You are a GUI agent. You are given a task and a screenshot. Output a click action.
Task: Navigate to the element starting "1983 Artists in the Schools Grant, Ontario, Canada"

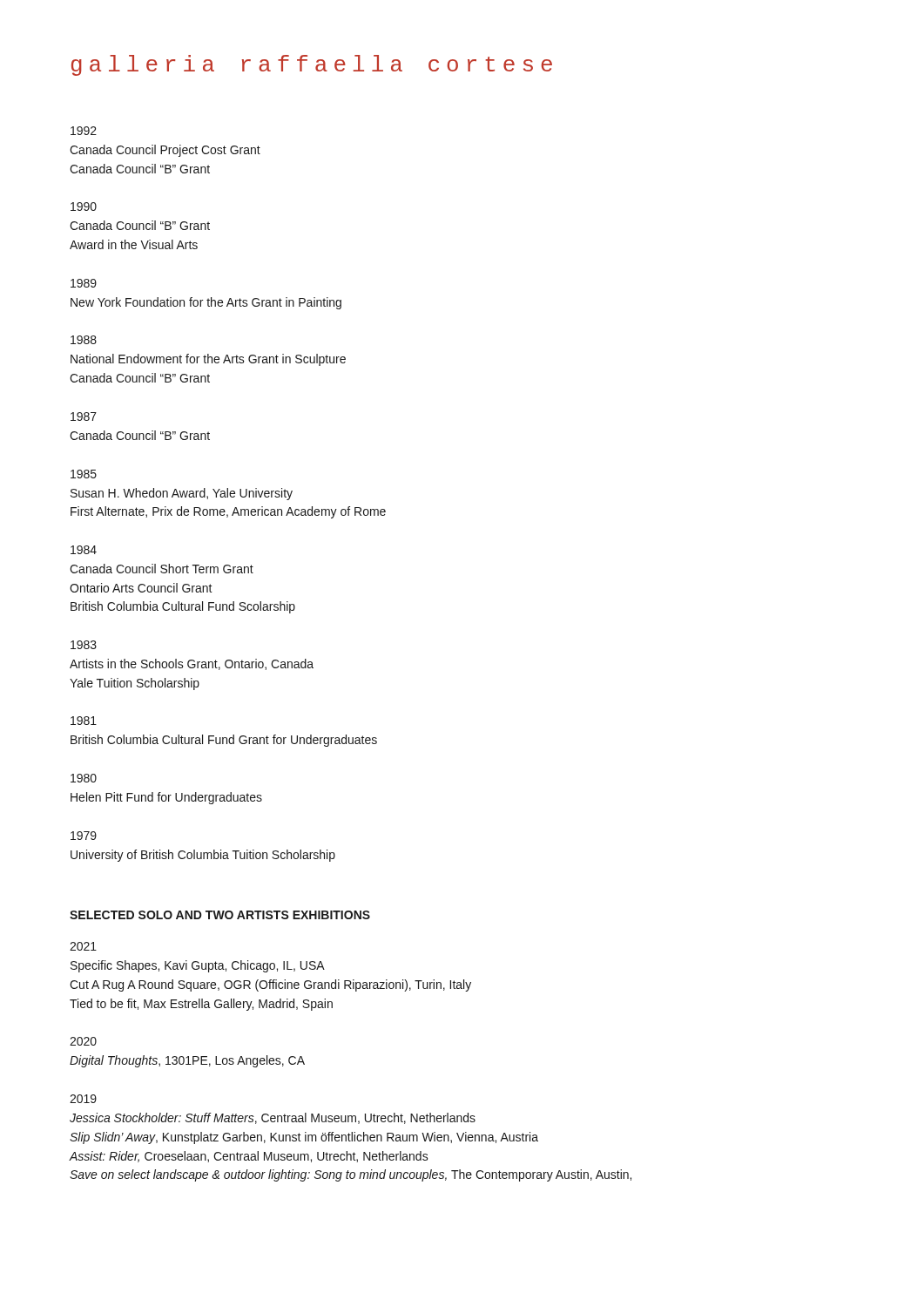tap(84, 645)
